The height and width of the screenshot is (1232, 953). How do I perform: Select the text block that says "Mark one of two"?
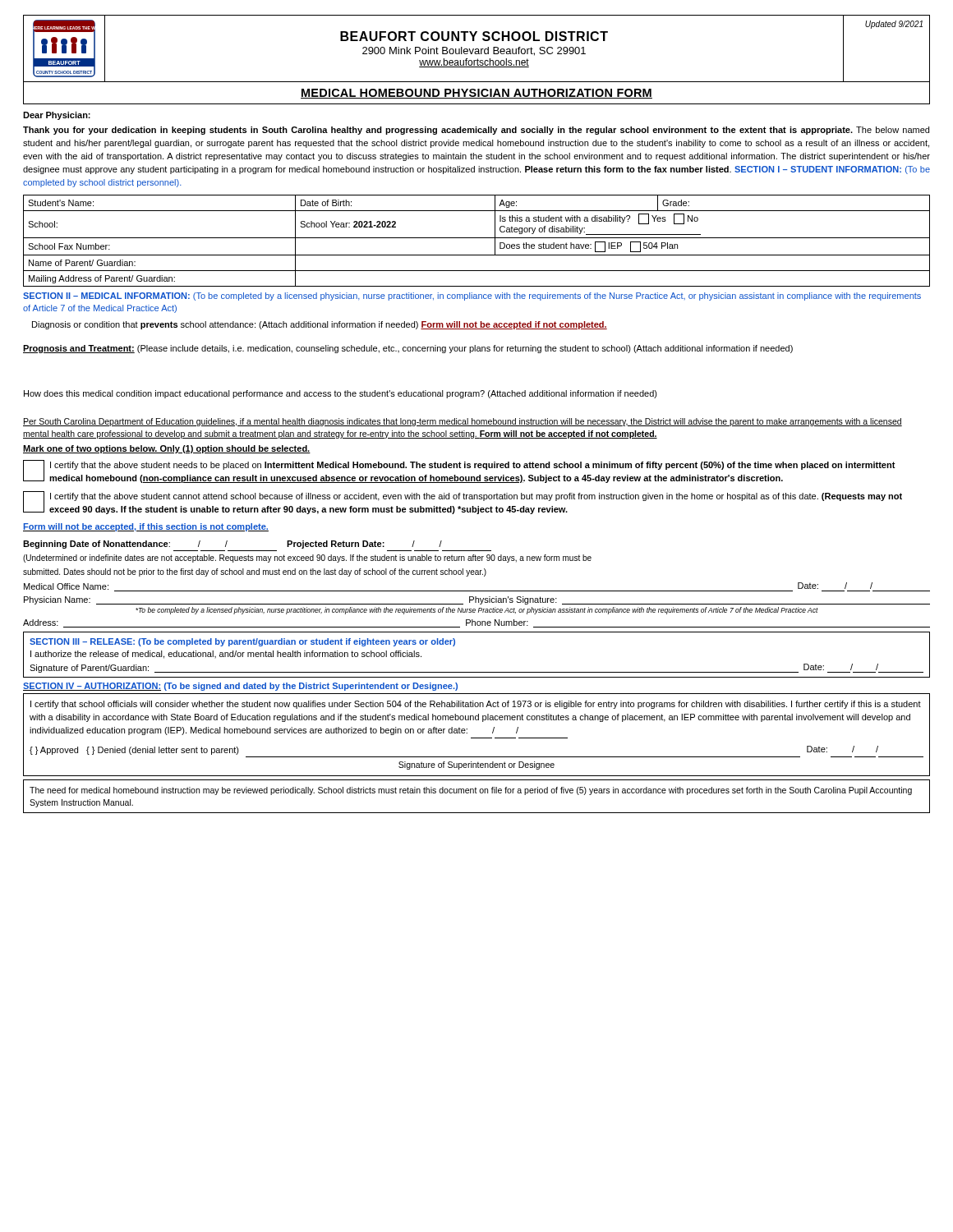166,448
